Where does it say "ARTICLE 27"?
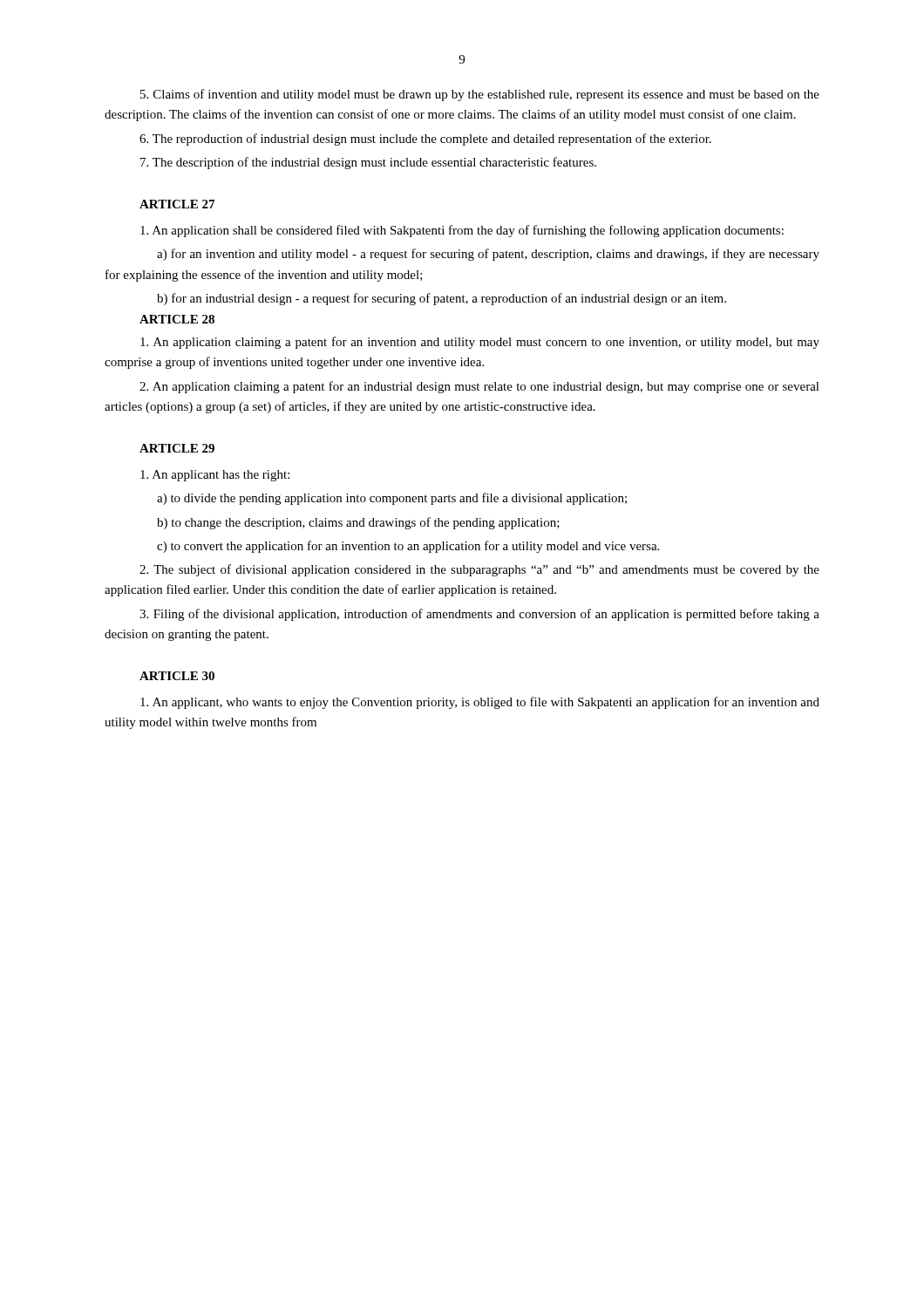This screenshot has height=1308, width=924. tap(177, 204)
